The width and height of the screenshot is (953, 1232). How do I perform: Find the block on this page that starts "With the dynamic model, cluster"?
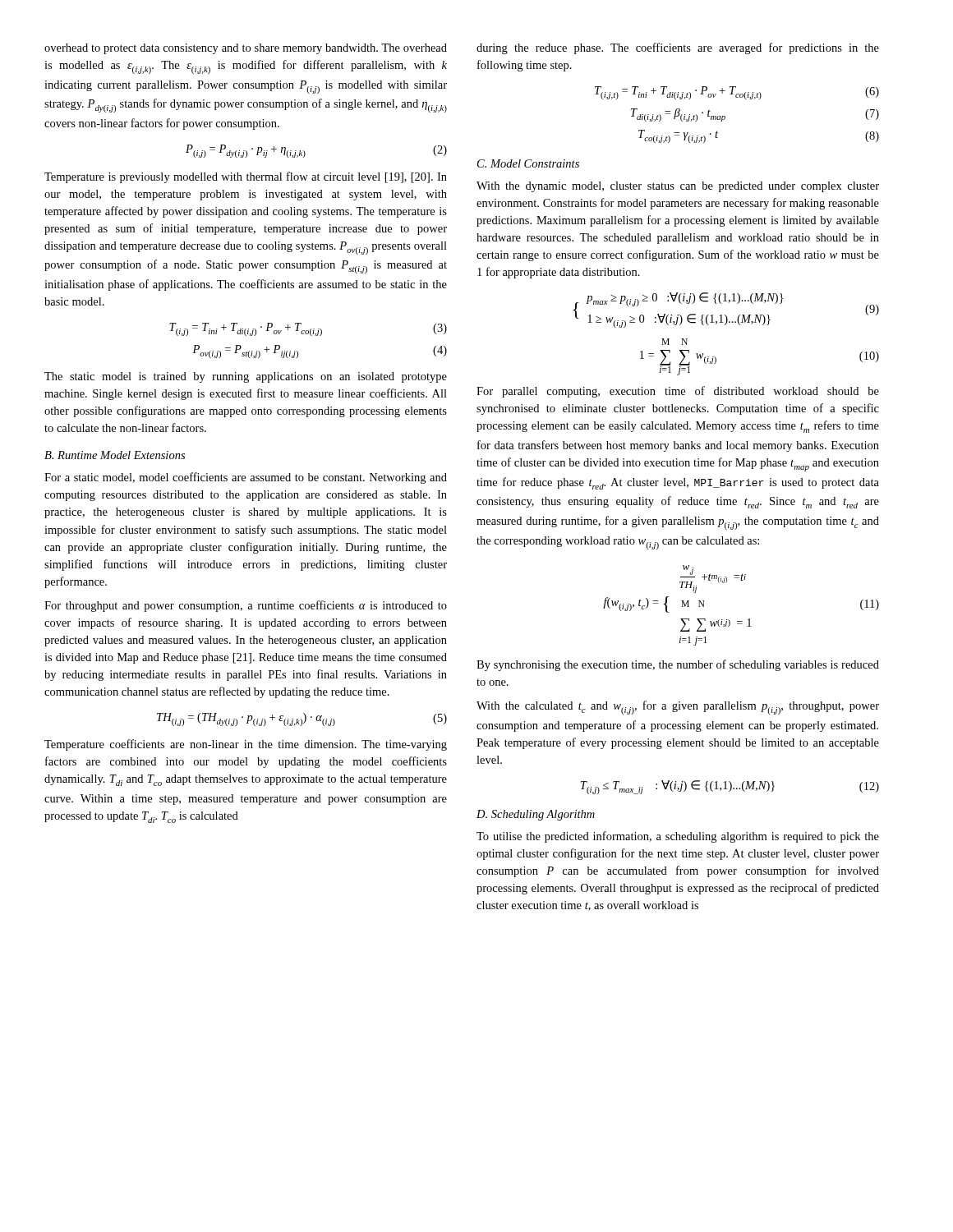(678, 229)
